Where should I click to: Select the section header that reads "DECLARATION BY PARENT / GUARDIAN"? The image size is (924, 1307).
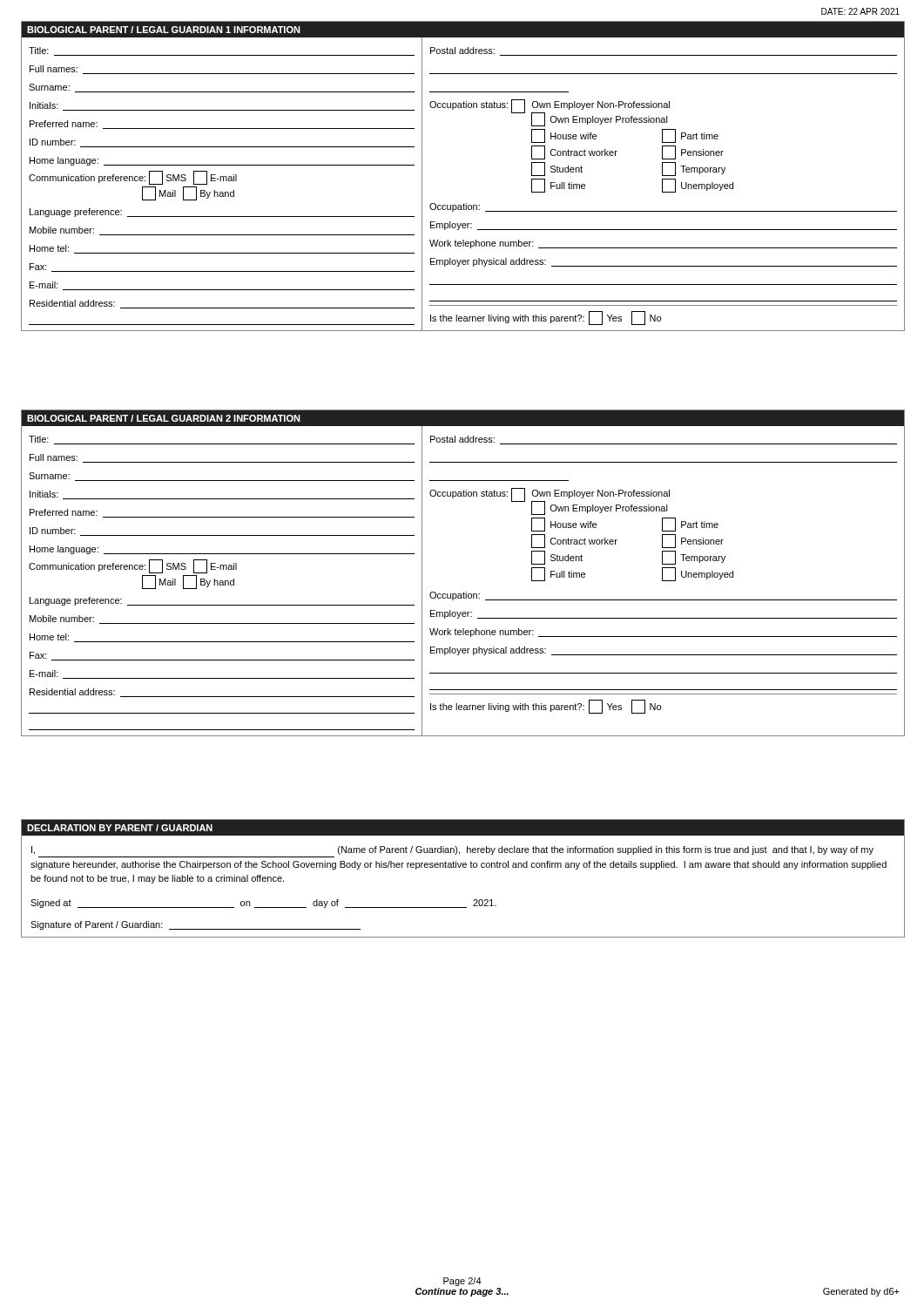pyautogui.click(x=120, y=828)
